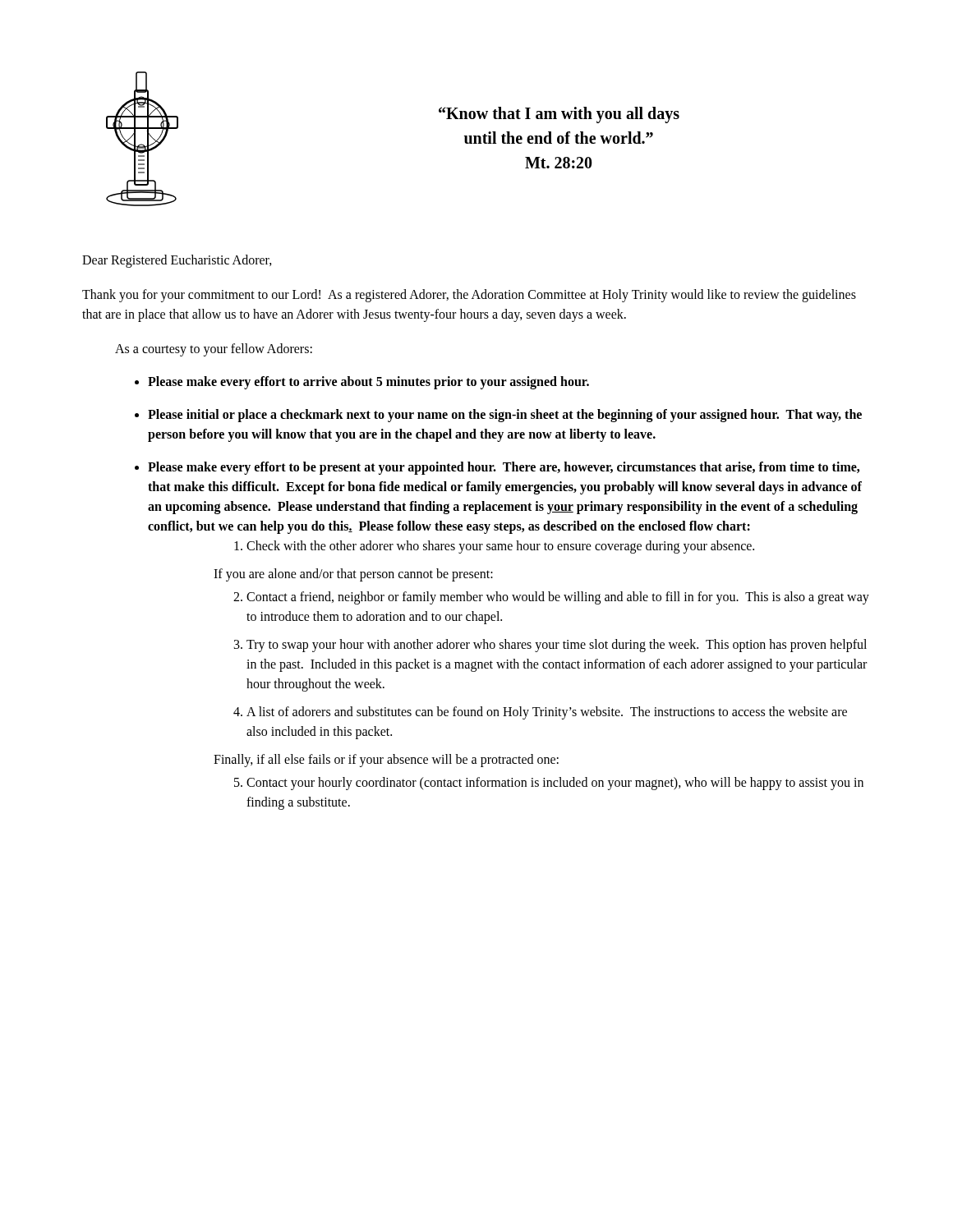Click on the element starting "Please initial or place a checkmark next to"
Screen dimensions: 1232x953
tap(505, 424)
